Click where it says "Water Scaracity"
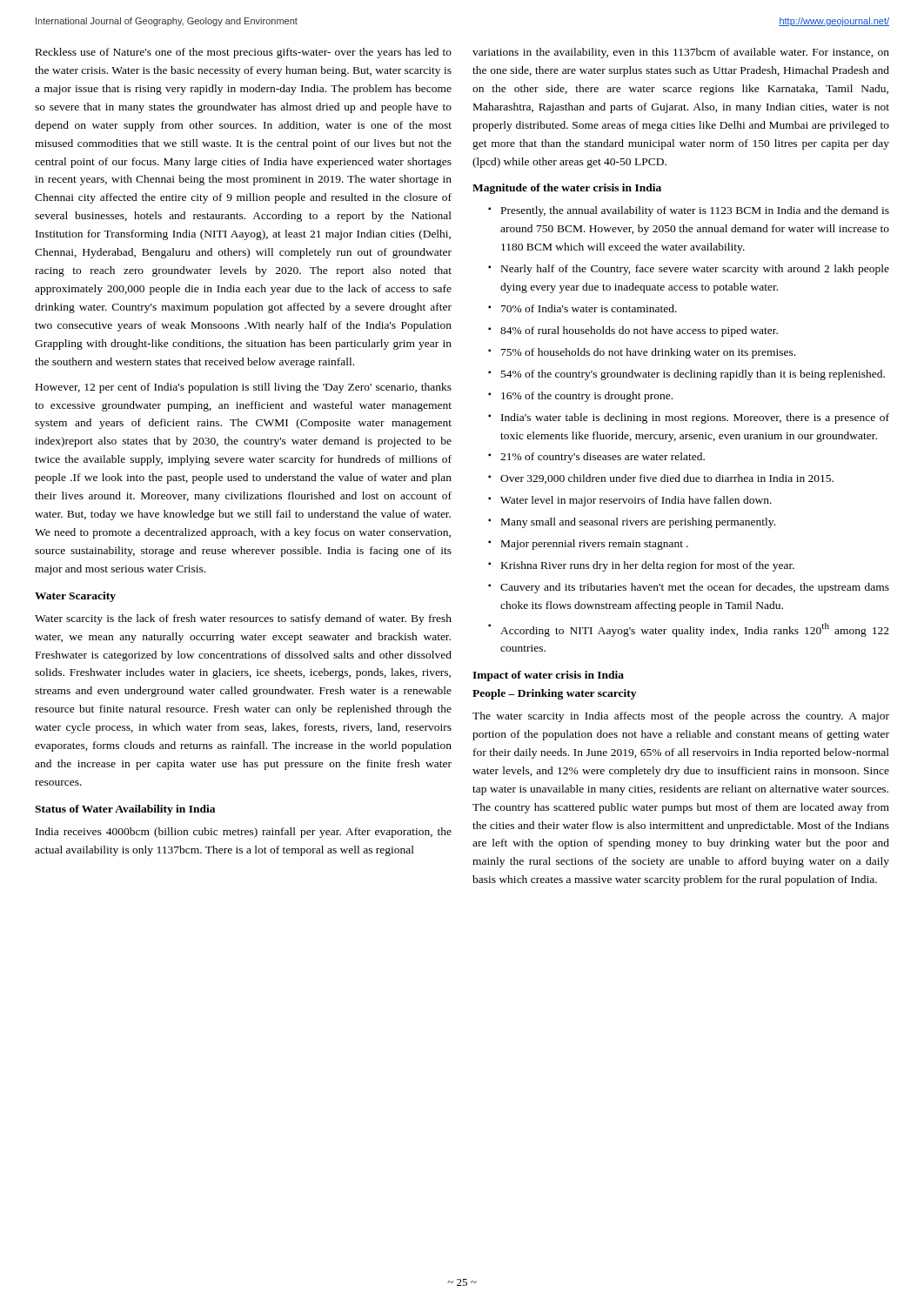Viewport: 924px width, 1305px height. (x=75, y=595)
